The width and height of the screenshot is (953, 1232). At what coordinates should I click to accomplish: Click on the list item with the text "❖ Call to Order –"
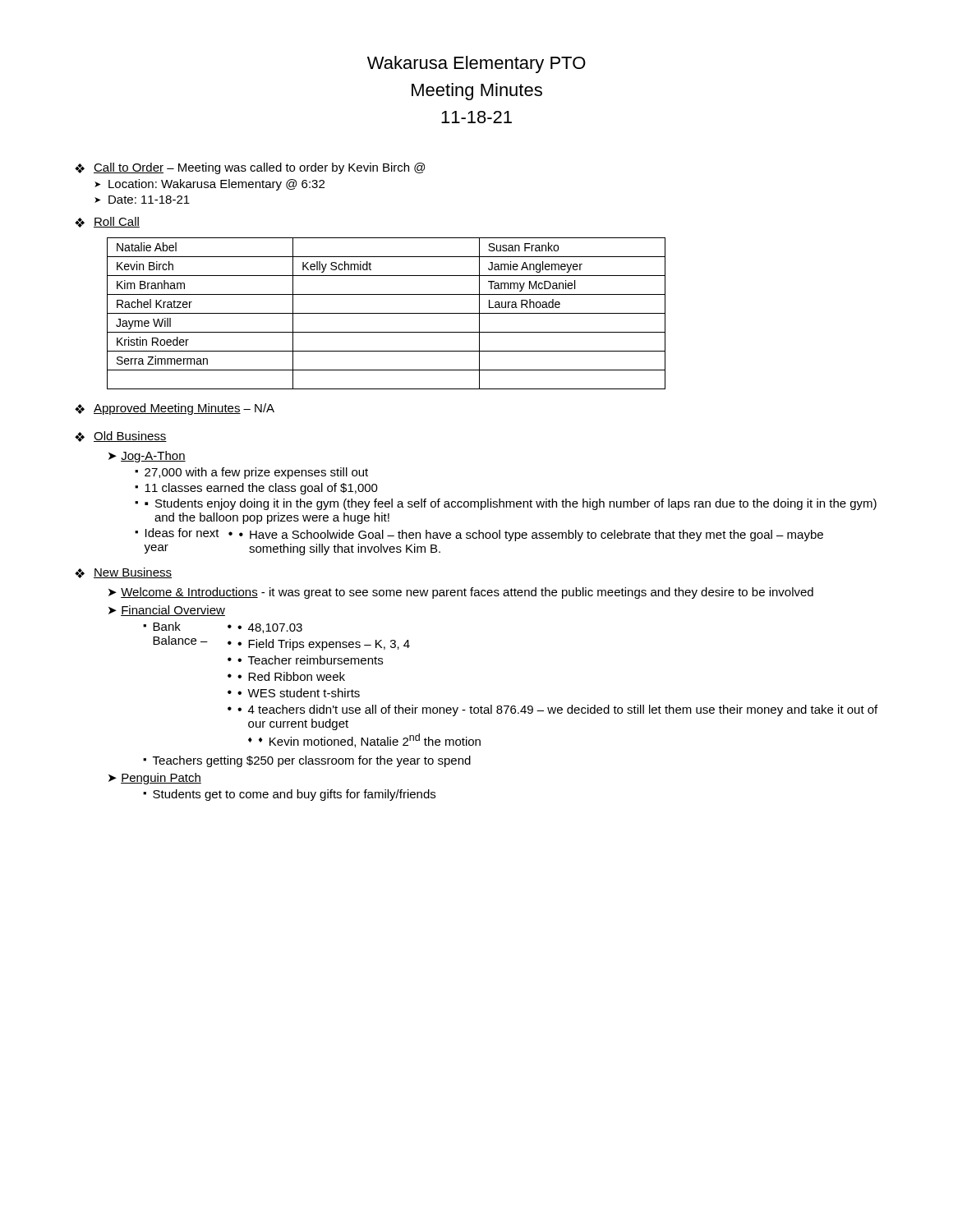pos(250,168)
